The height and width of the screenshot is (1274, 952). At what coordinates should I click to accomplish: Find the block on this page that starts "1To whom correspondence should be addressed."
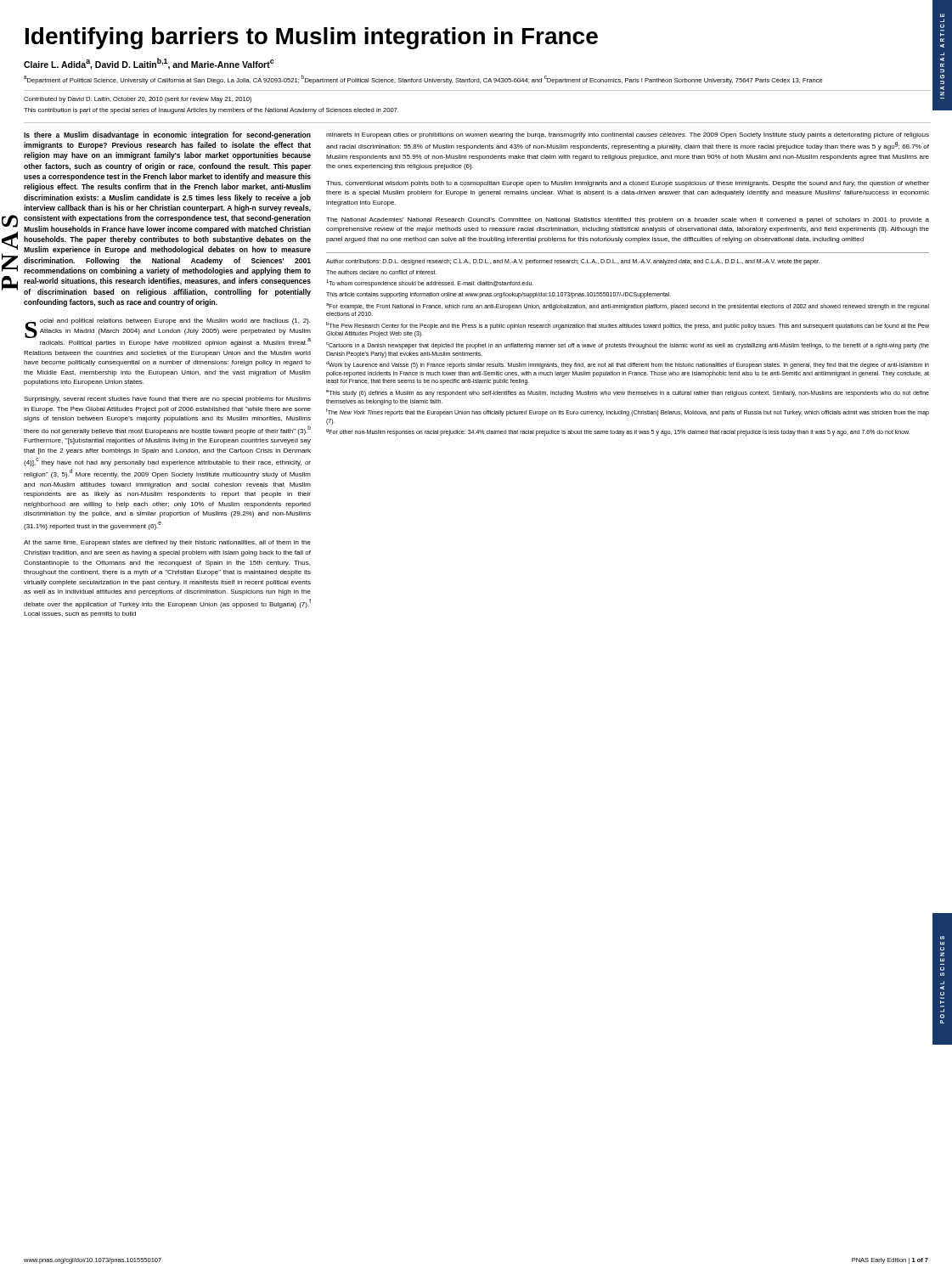[x=430, y=283]
